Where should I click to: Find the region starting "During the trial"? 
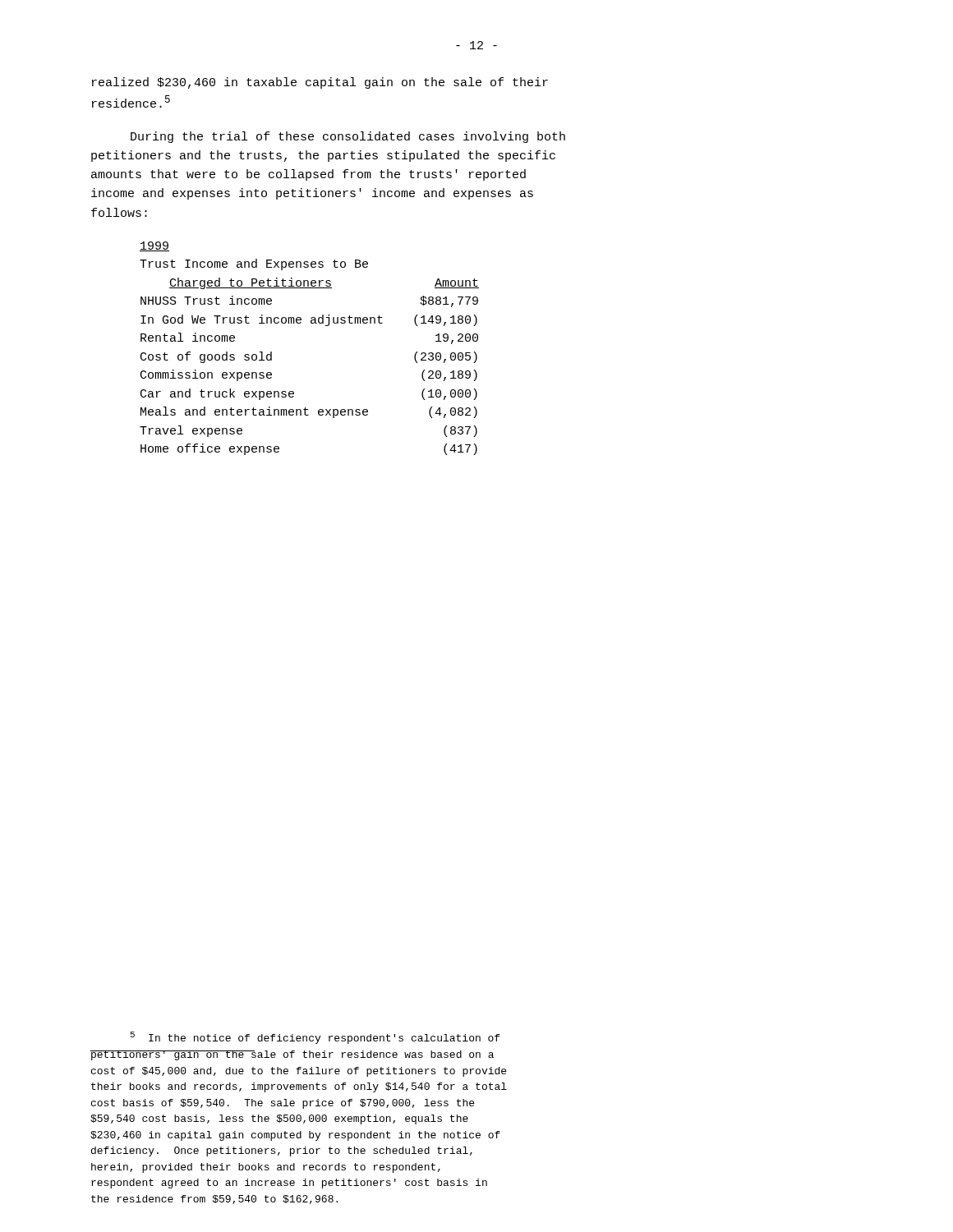click(328, 175)
